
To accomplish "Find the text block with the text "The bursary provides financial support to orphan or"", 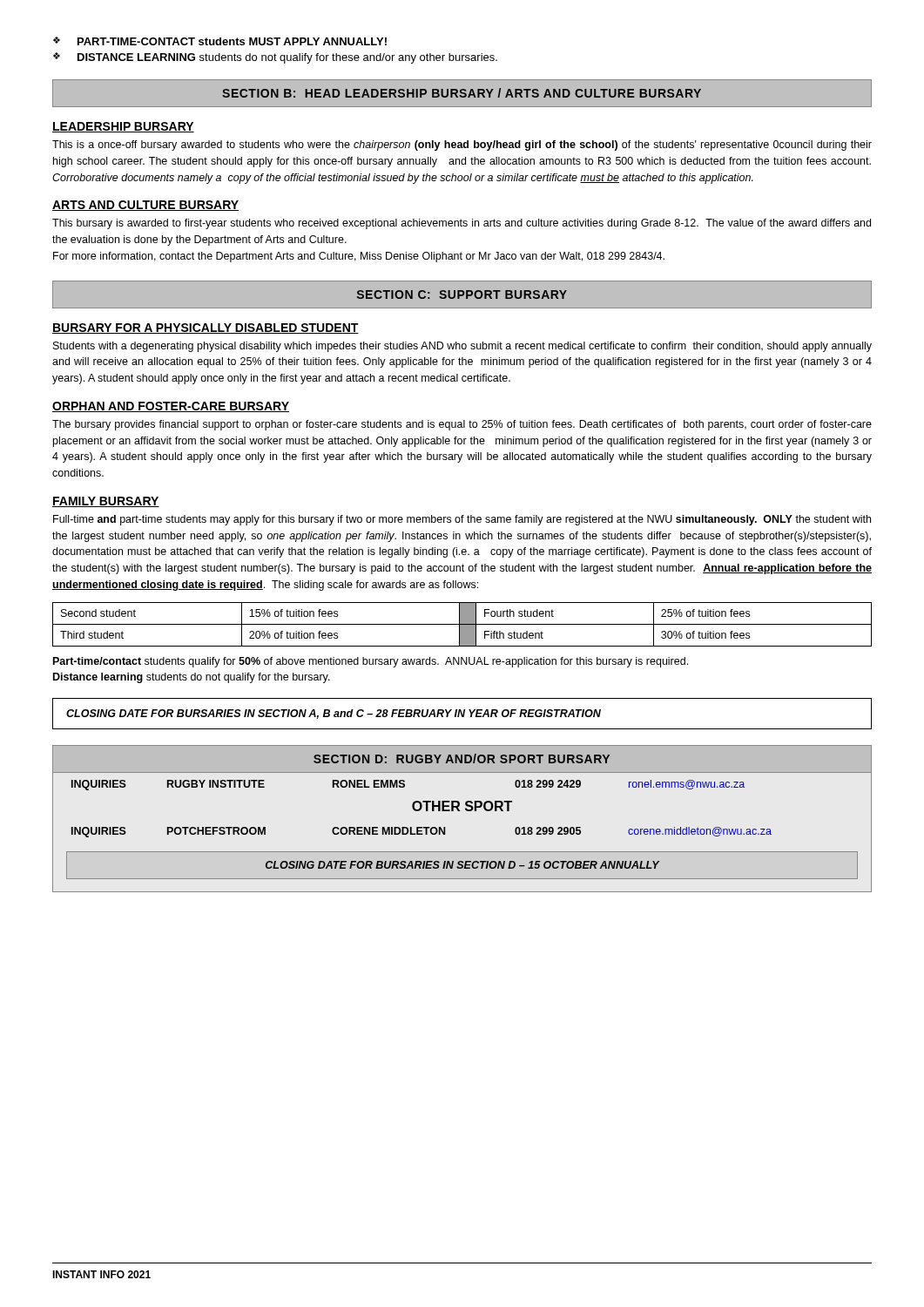I will click(x=462, y=449).
